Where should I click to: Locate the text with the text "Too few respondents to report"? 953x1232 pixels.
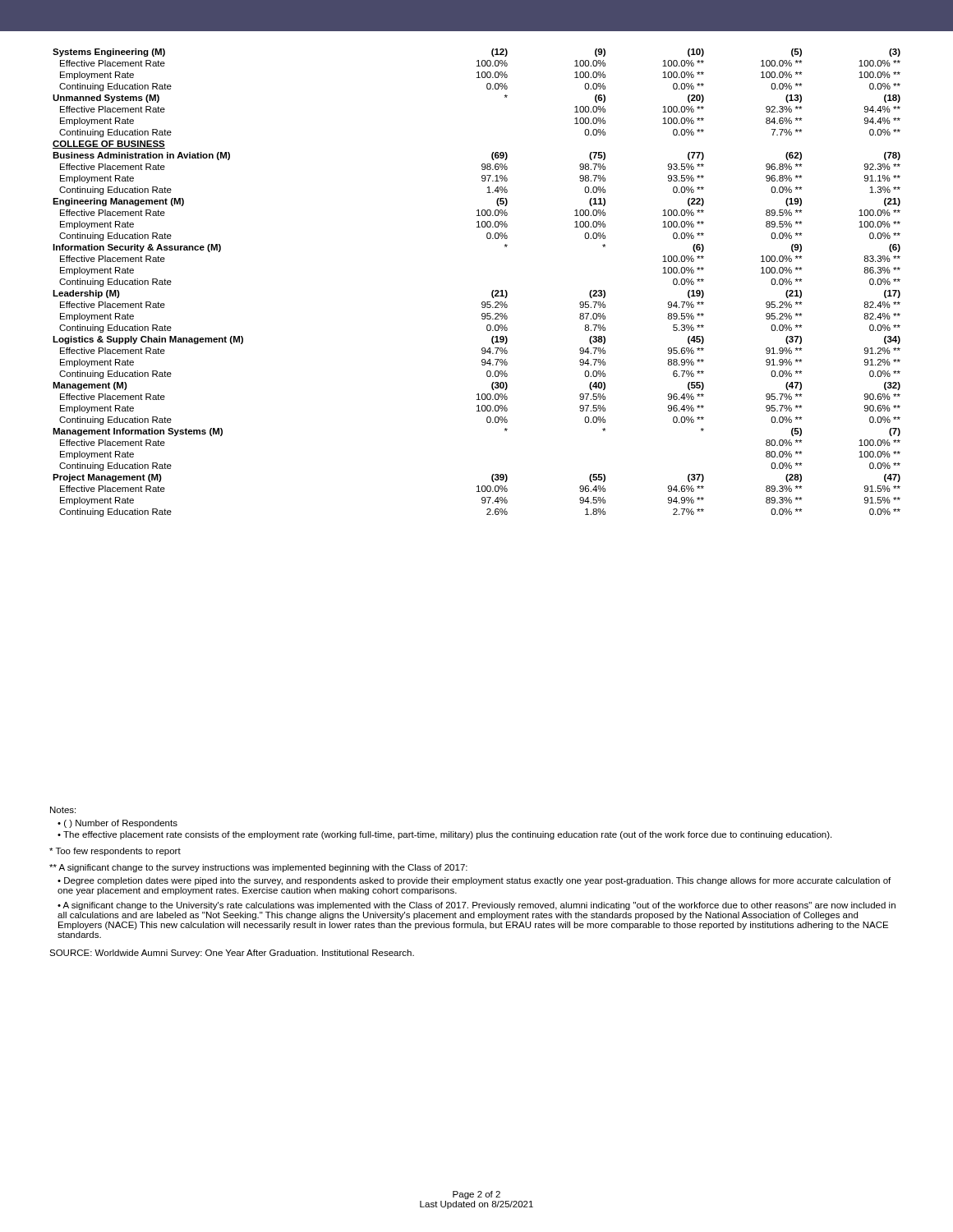point(115,851)
